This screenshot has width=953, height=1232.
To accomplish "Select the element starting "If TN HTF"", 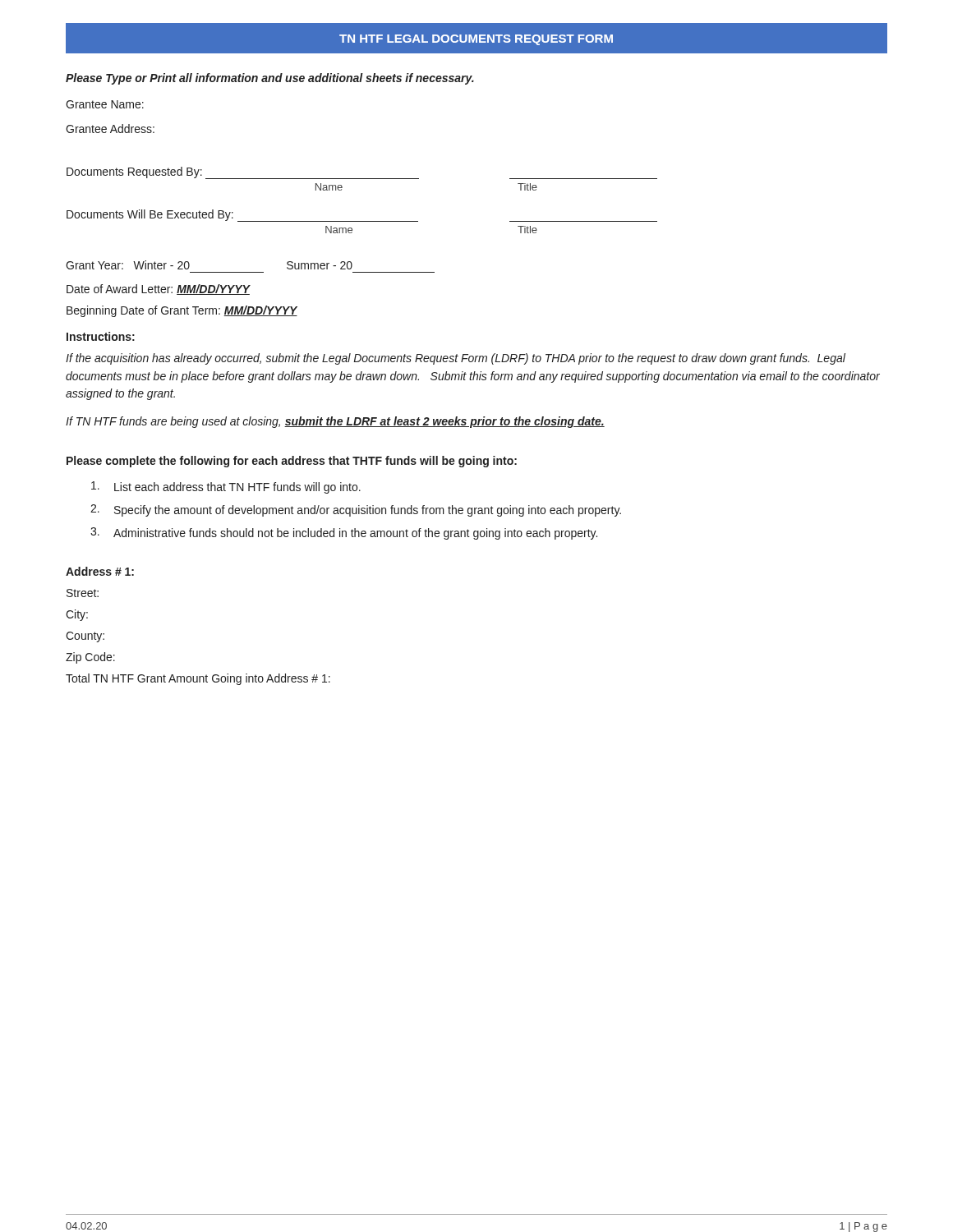I will click(x=335, y=421).
